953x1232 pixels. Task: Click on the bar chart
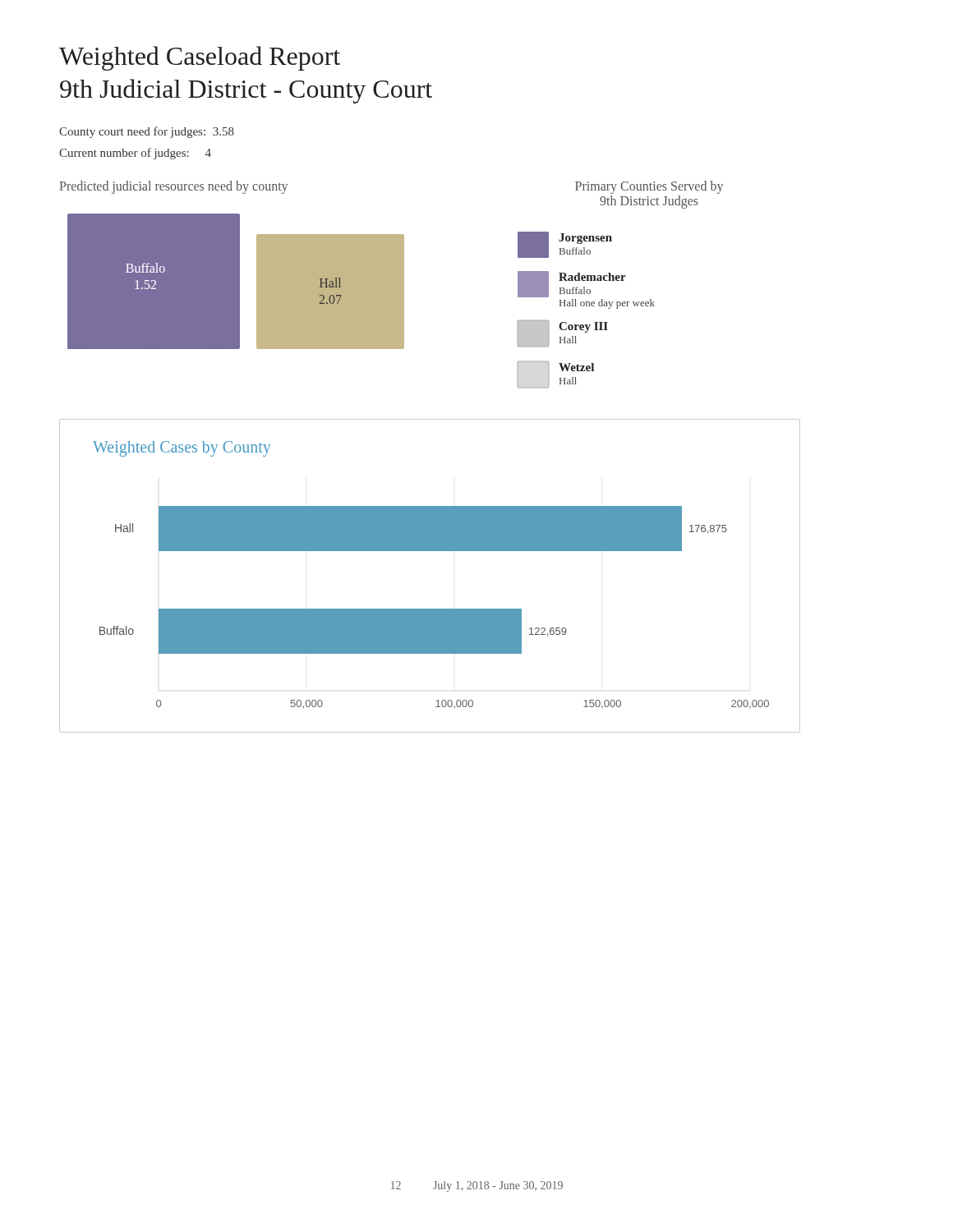point(430,576)
